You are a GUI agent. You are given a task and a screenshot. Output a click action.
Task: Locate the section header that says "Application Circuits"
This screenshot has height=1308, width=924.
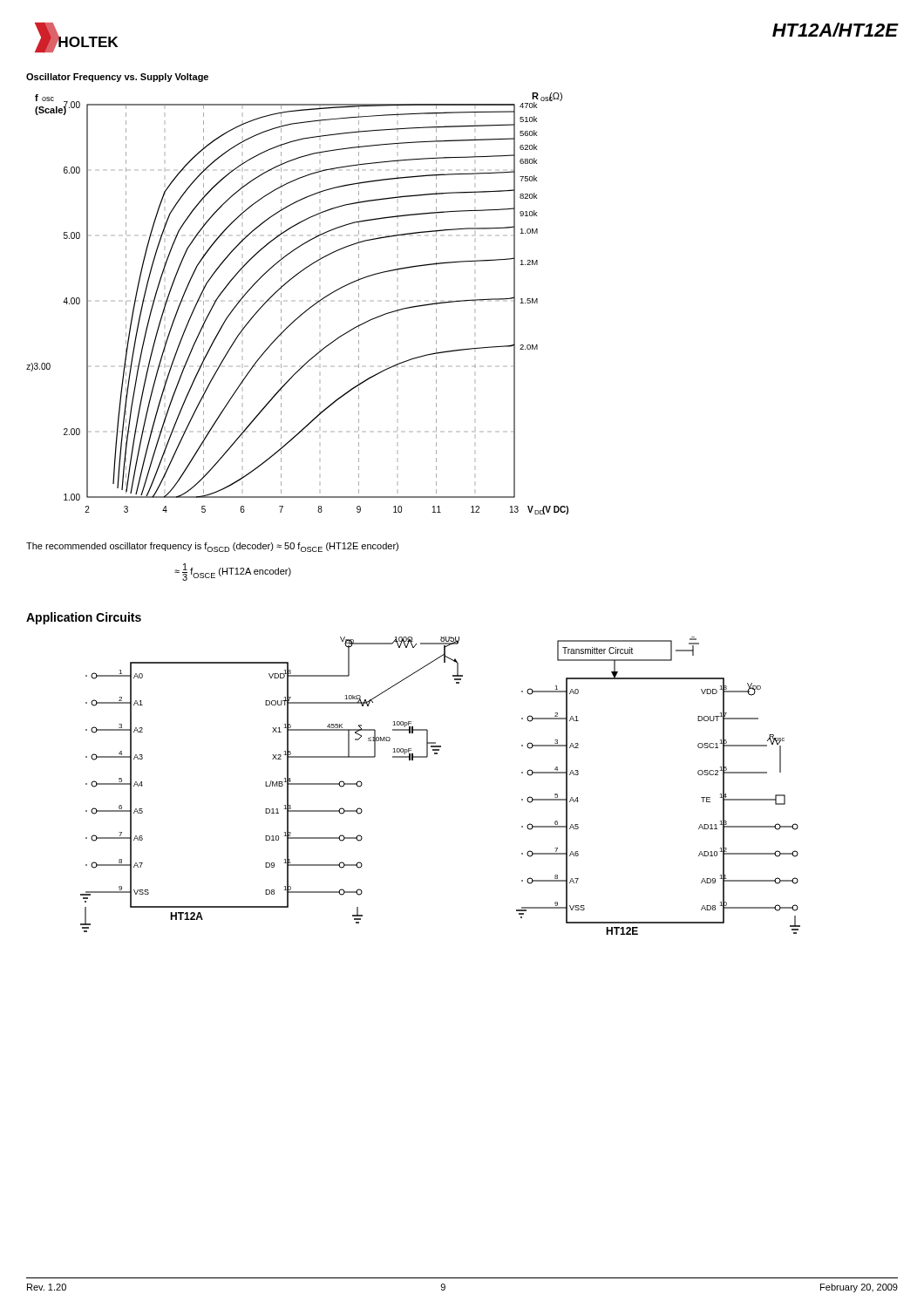84,617
